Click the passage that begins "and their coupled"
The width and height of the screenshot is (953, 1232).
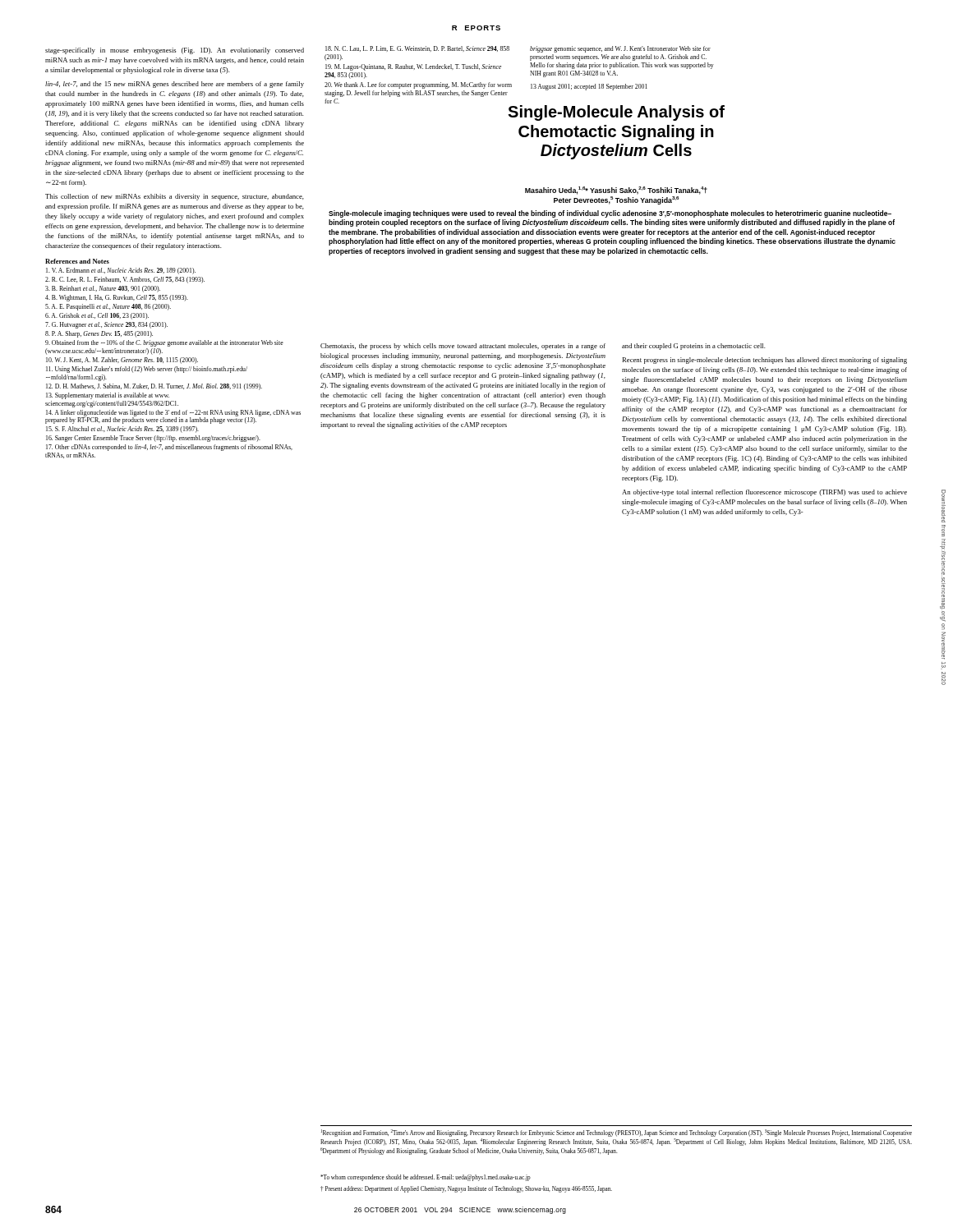click(764, 429)
